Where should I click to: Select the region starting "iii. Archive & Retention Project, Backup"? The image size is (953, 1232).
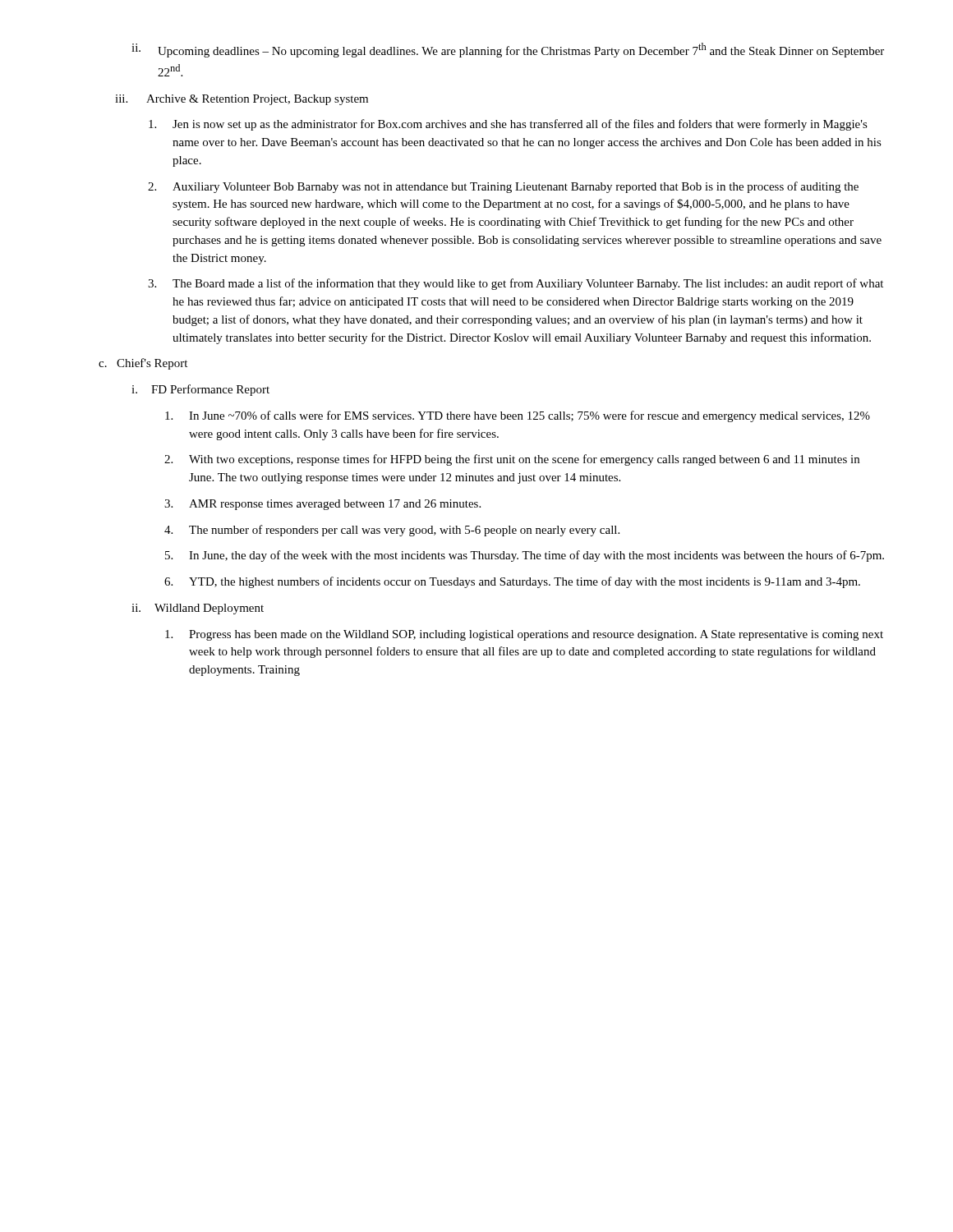(x=242, y=99)
